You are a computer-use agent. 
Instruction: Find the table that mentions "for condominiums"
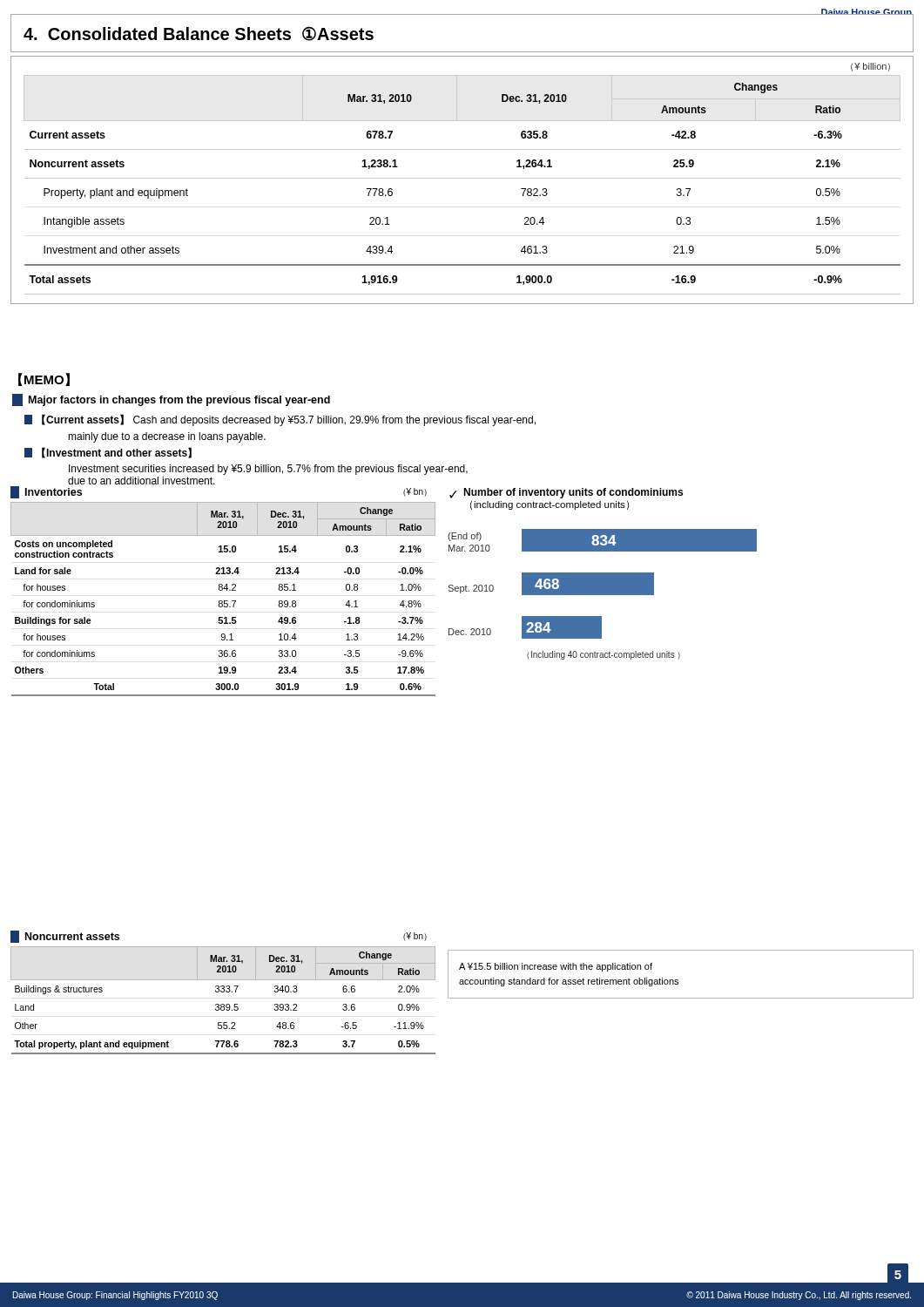click(x=223, y=591)
